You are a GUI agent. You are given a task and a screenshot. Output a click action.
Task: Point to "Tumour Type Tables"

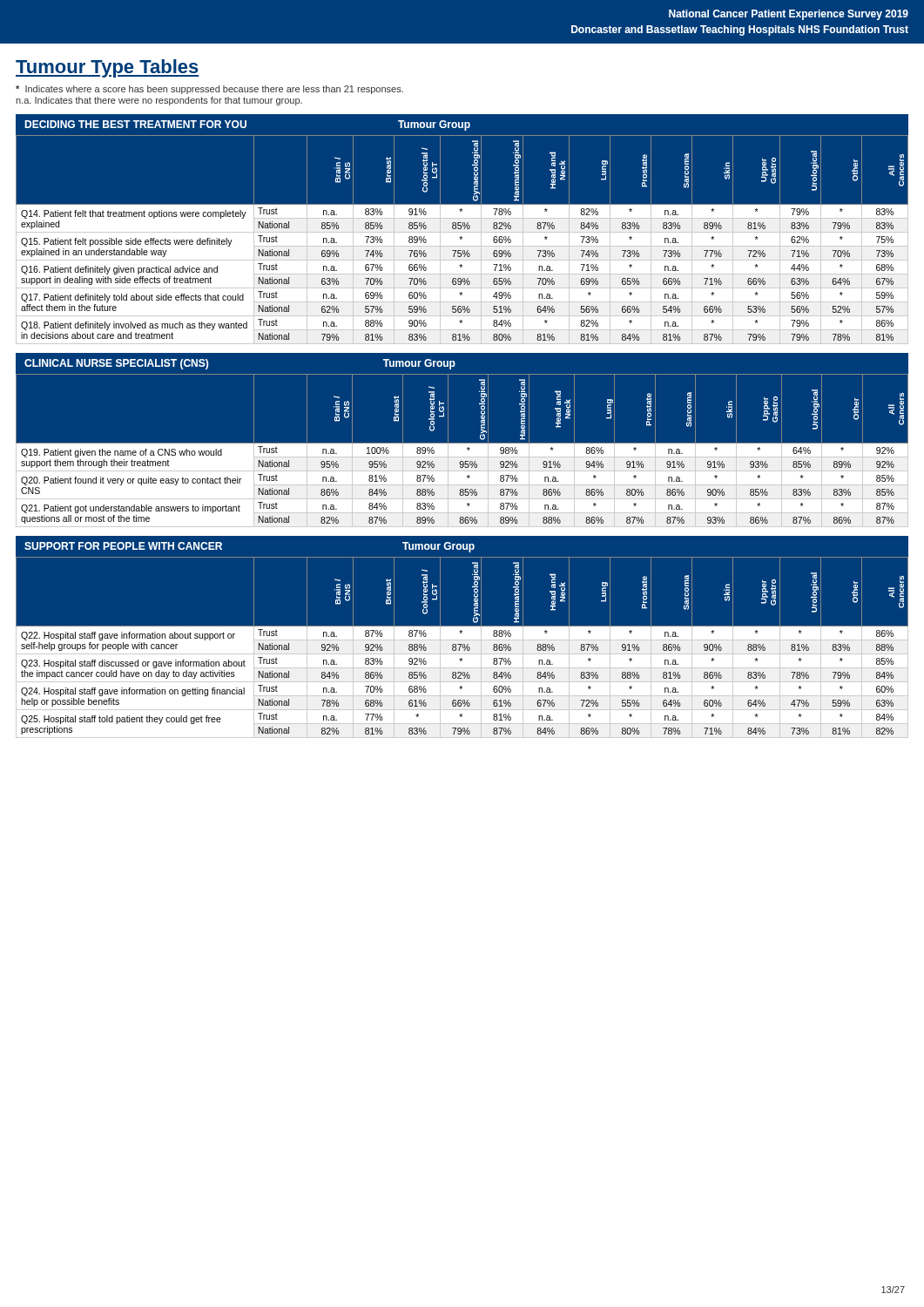click(x=107, y=67)
